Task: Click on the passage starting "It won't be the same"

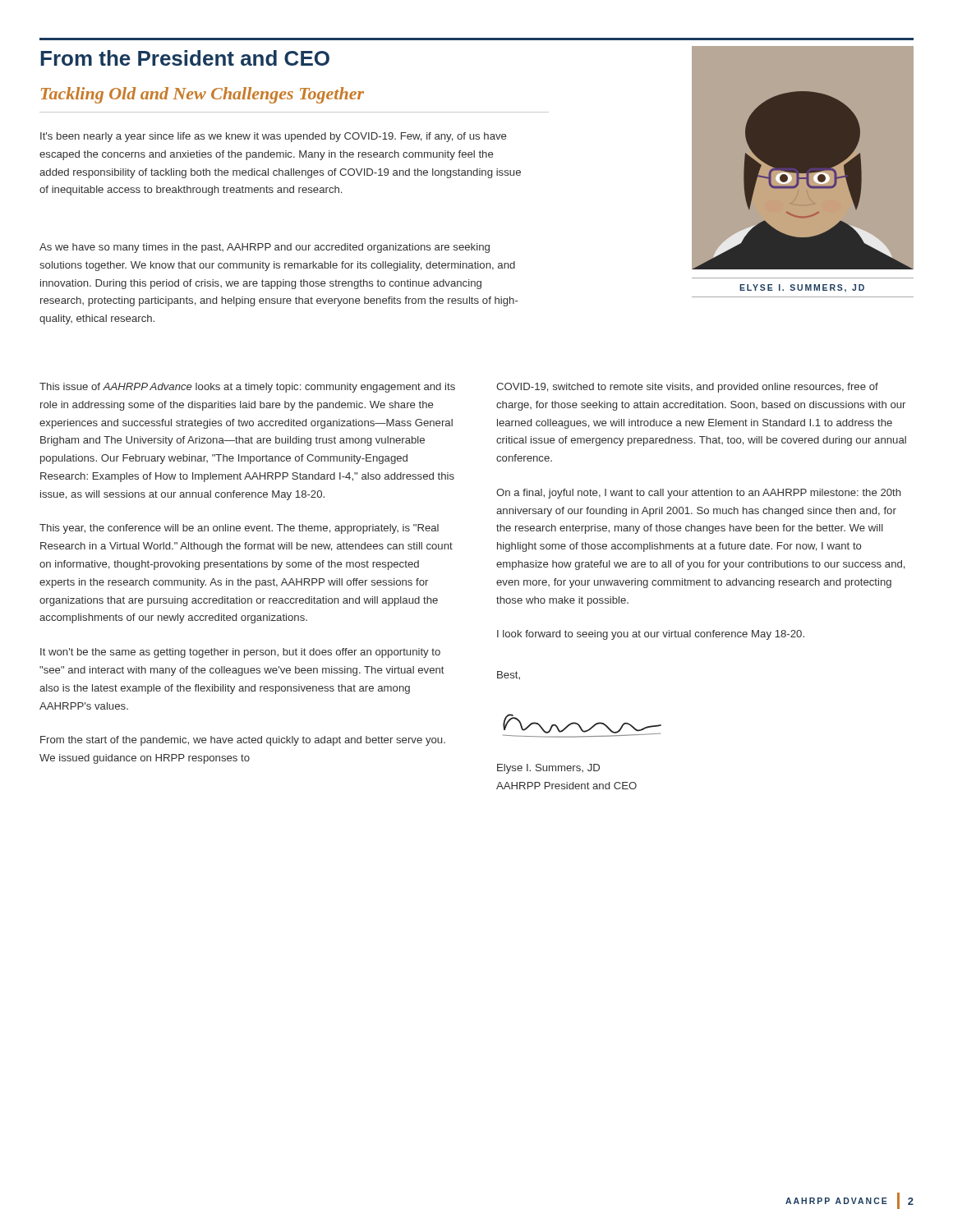Action: pyautogui.click(x=248, y=679)
